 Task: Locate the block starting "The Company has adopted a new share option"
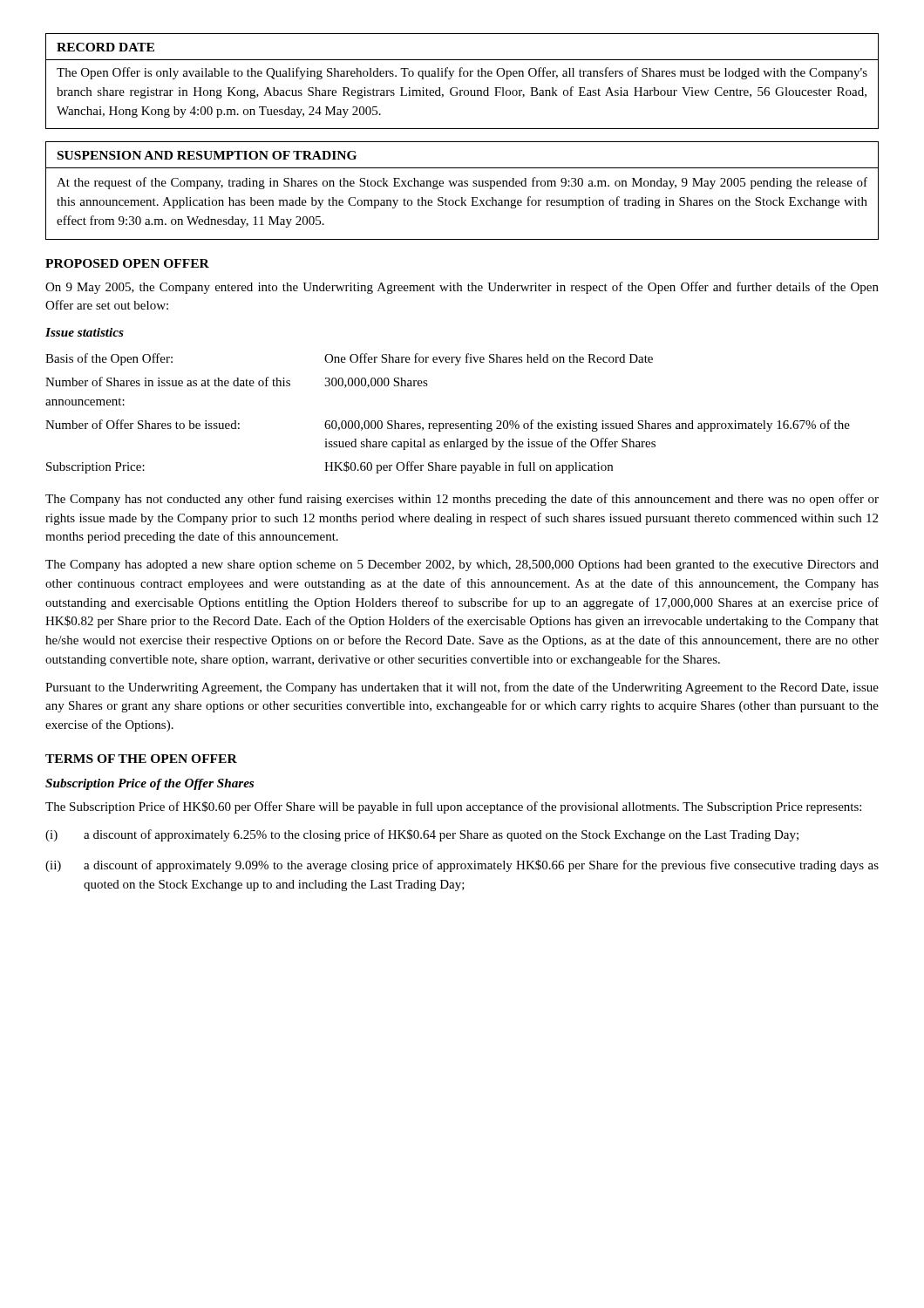tap(462, 612)
